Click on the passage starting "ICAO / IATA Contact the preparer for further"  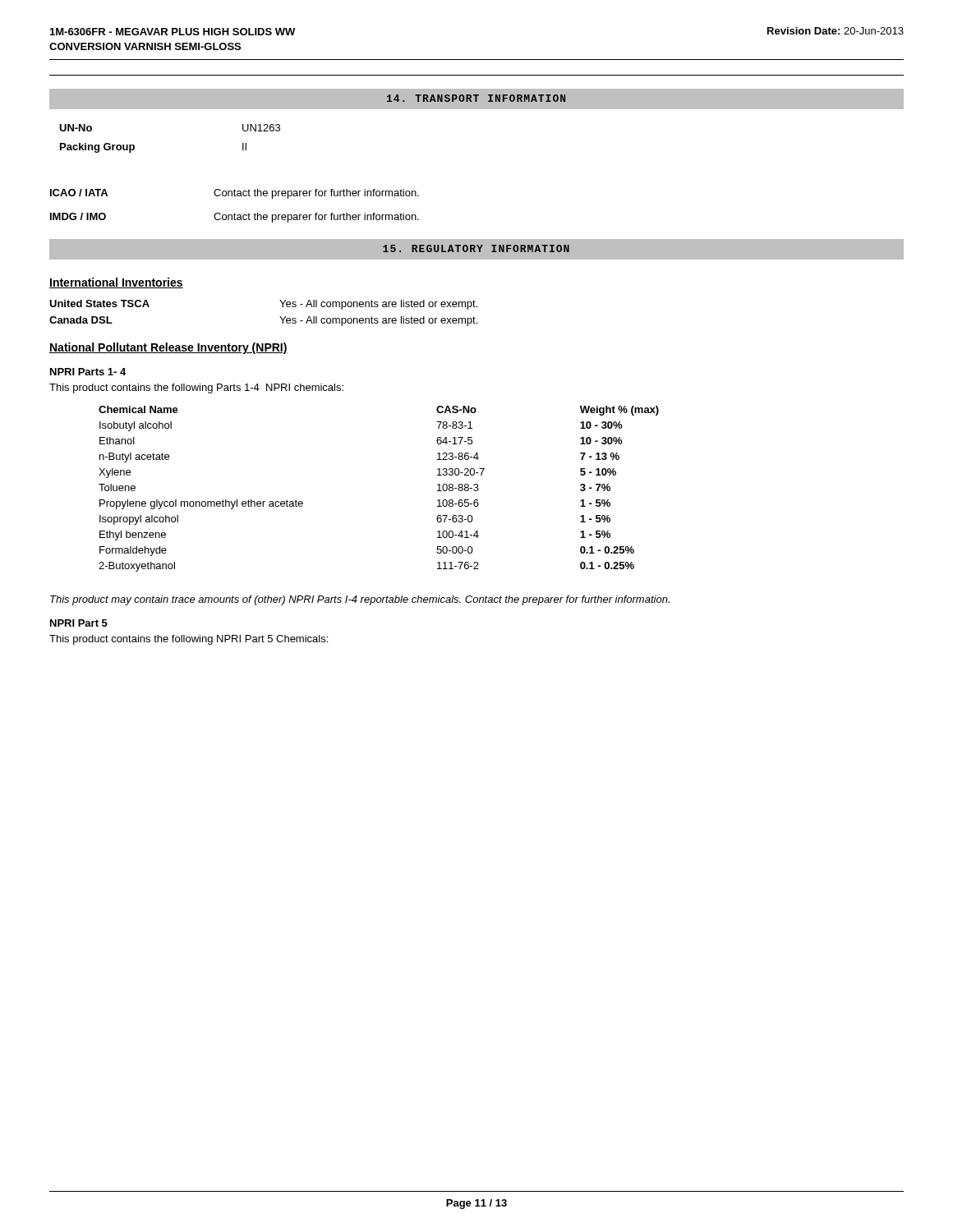(234, 193)
